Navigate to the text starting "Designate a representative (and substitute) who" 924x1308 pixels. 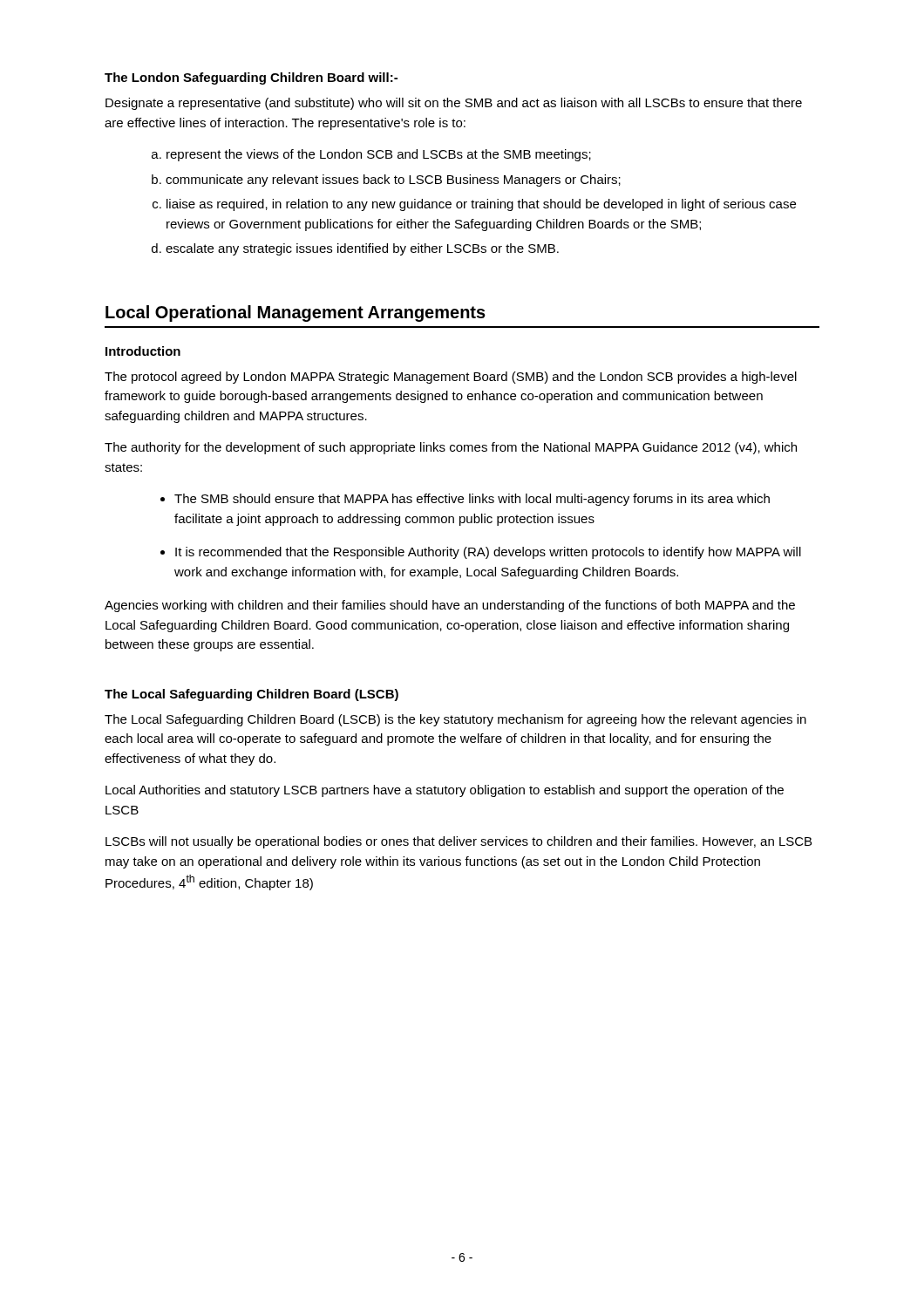tap(462, 113)
